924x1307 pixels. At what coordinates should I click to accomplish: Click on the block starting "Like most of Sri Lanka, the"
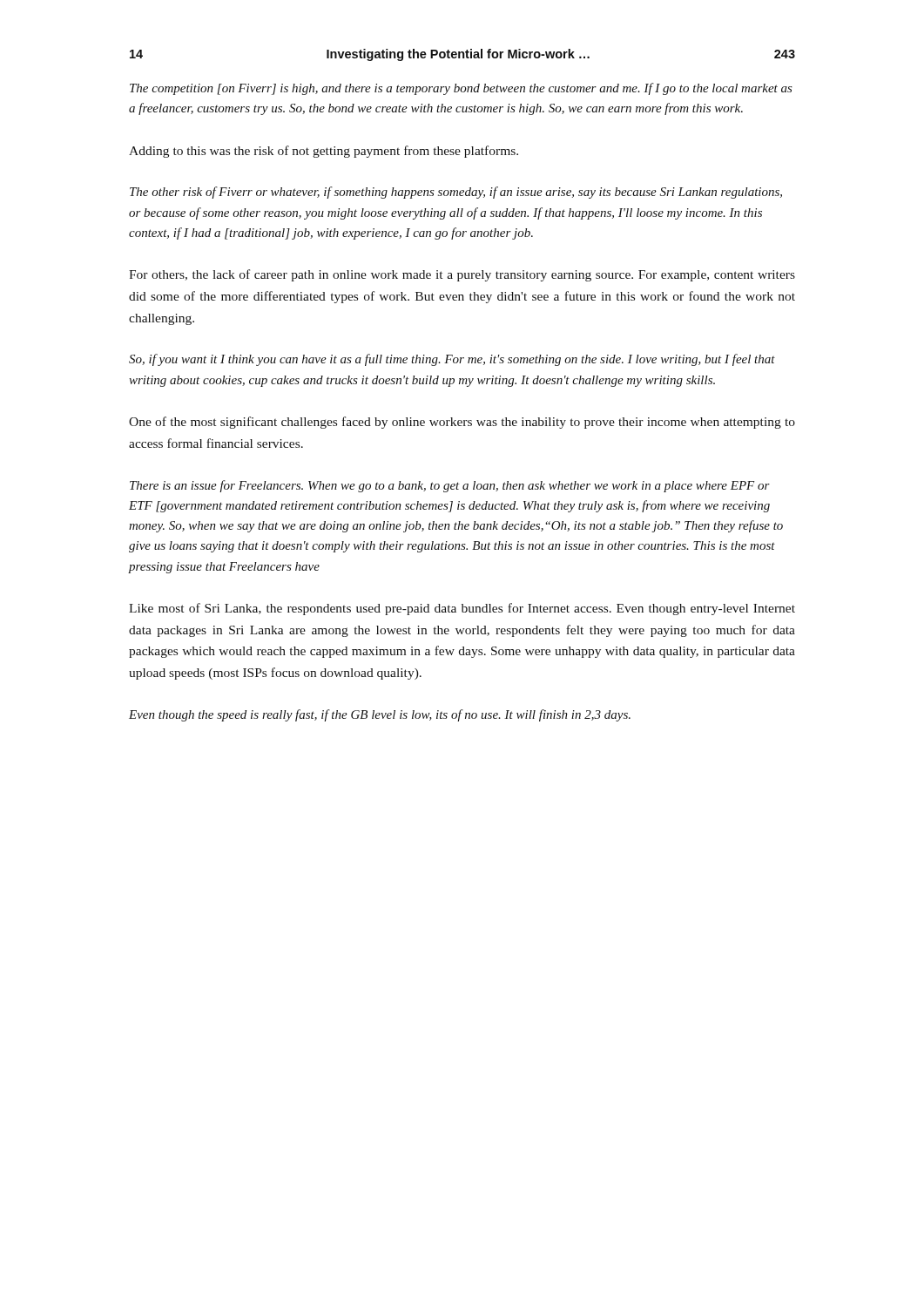[462, 640]
